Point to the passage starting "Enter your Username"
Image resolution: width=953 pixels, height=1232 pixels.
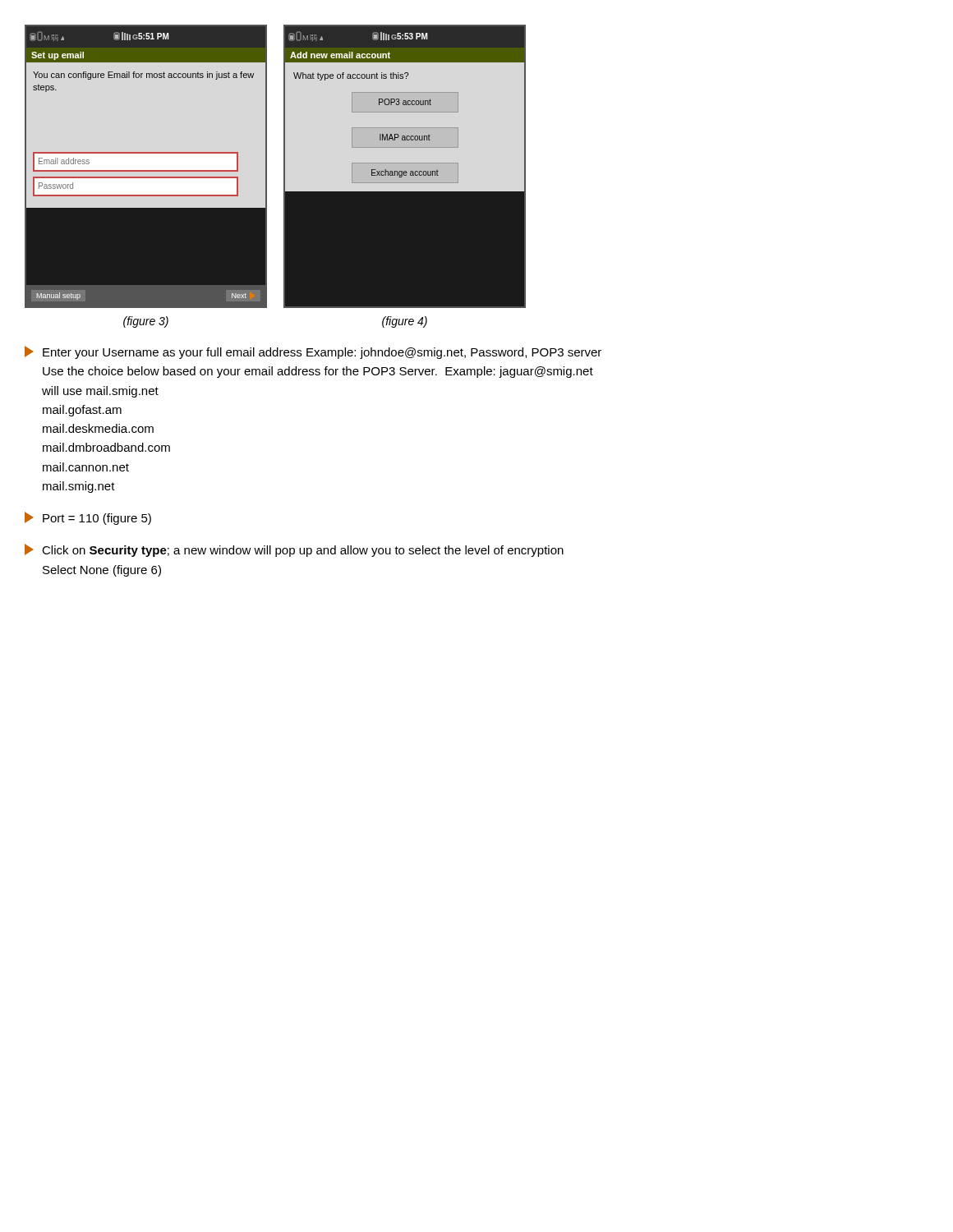[313, 352]
